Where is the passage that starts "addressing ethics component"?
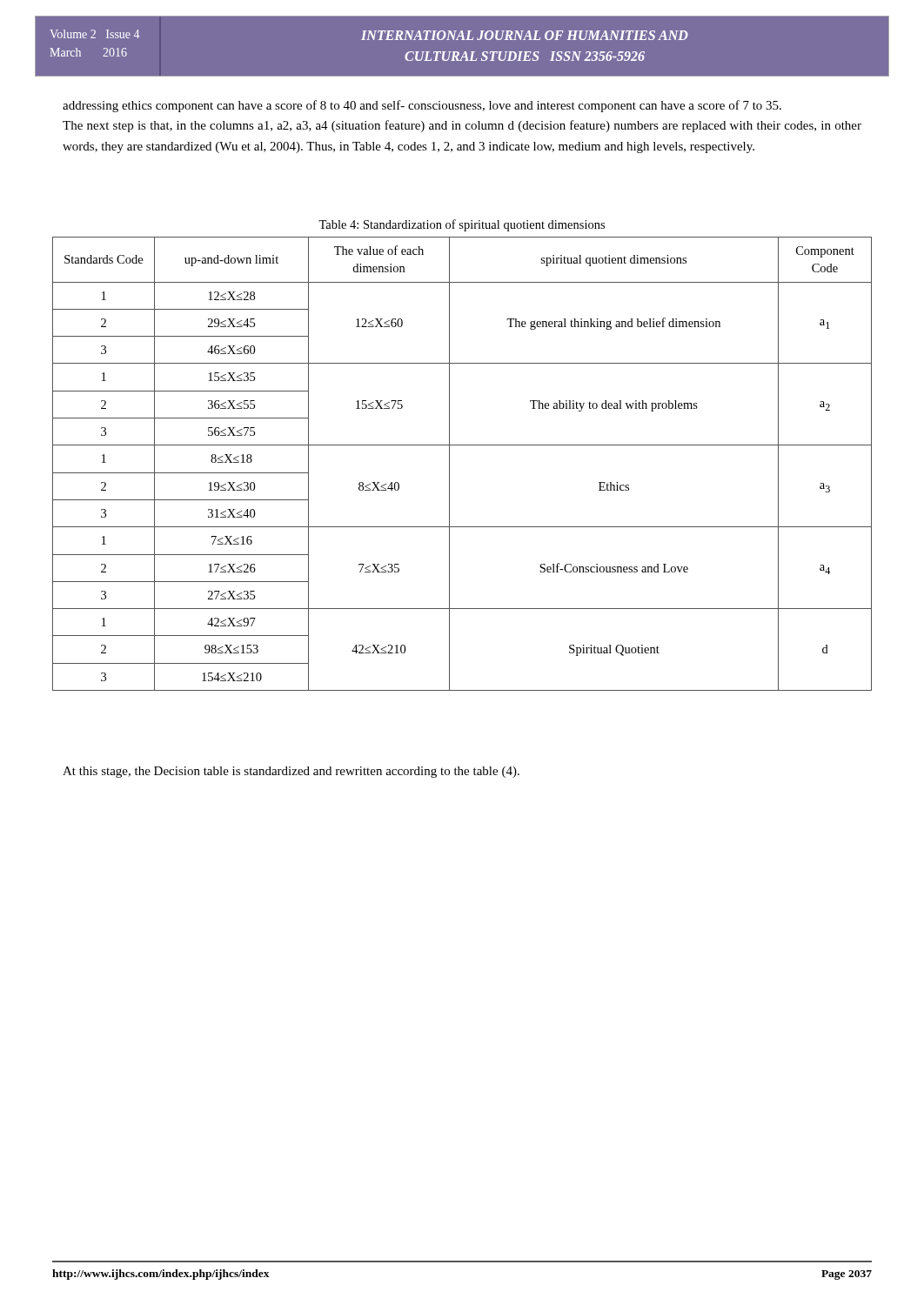The height and width of the screenshot is (1305, 924). pos(462,125)
